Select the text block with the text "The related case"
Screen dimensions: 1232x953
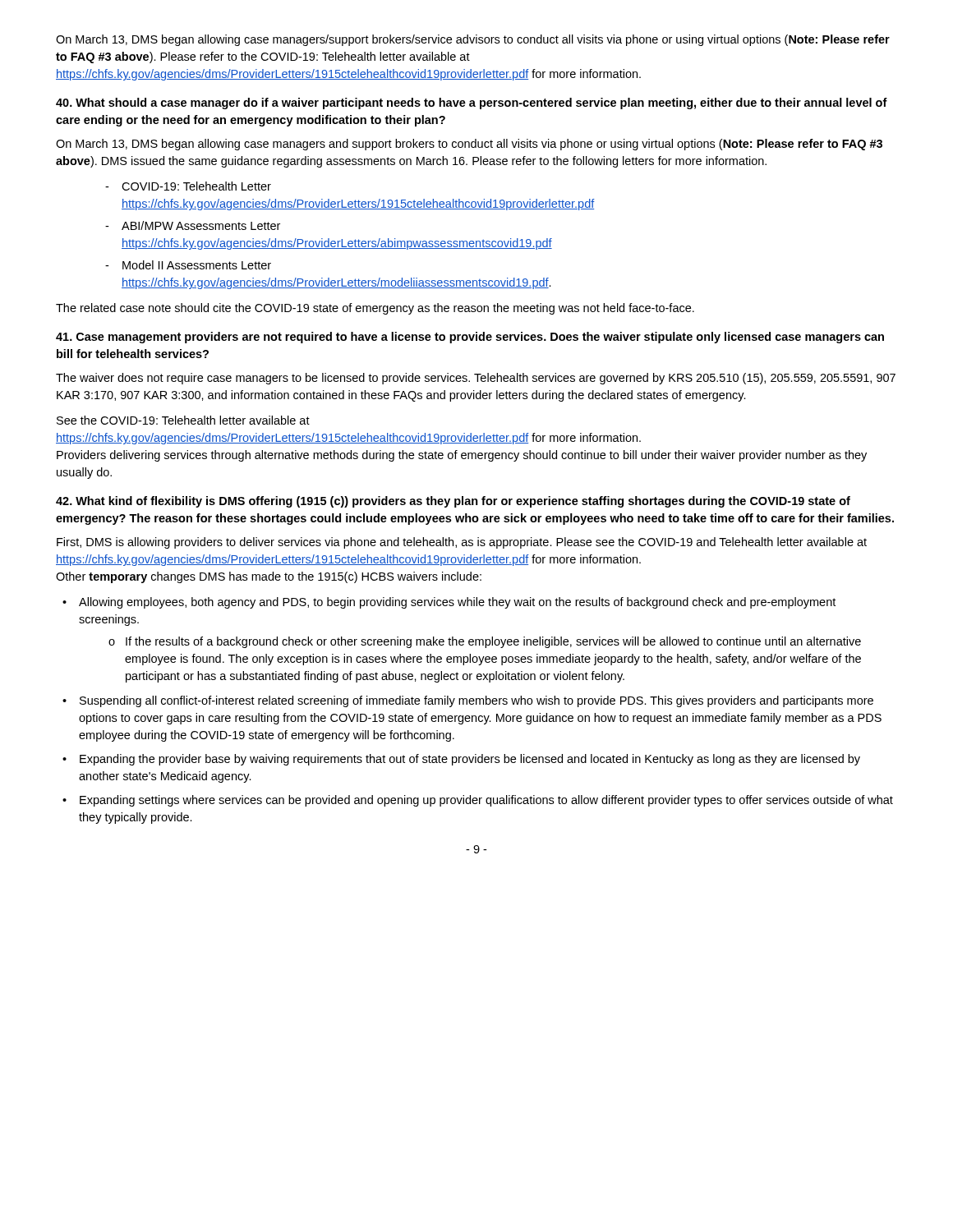[476, 309]
